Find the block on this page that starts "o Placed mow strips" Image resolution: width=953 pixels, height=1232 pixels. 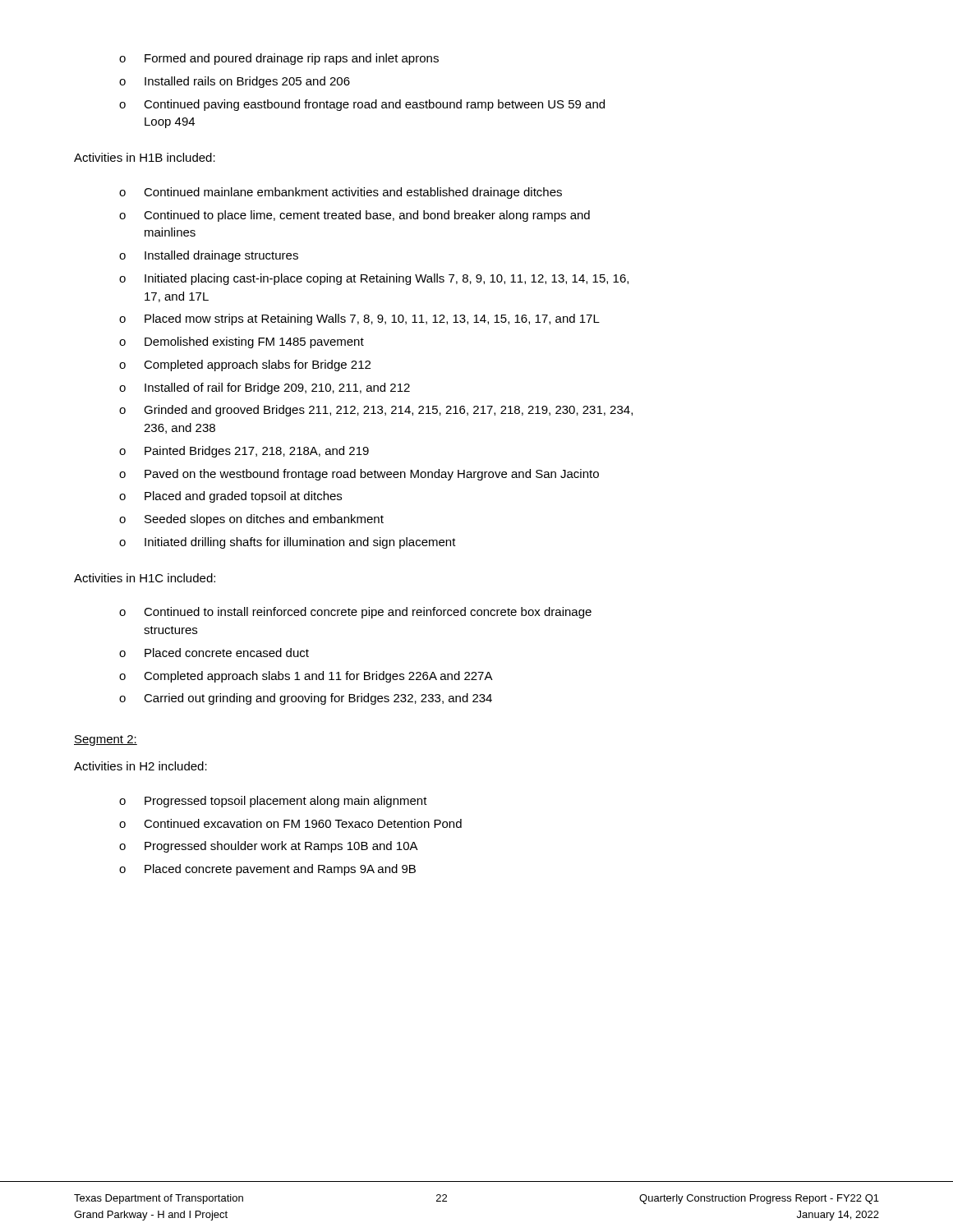(497, 319)
